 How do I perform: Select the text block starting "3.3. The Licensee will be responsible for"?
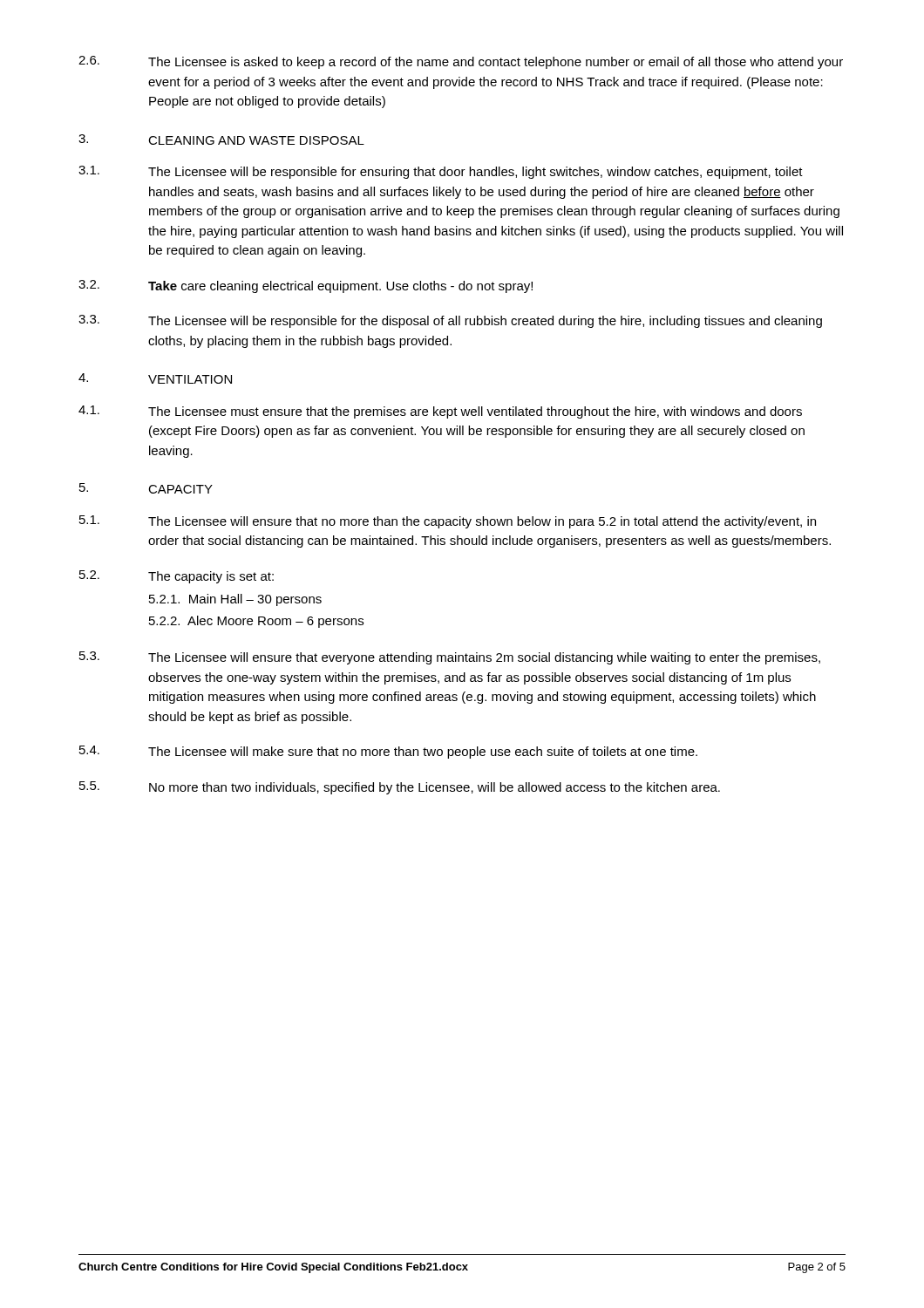point(462,331)
